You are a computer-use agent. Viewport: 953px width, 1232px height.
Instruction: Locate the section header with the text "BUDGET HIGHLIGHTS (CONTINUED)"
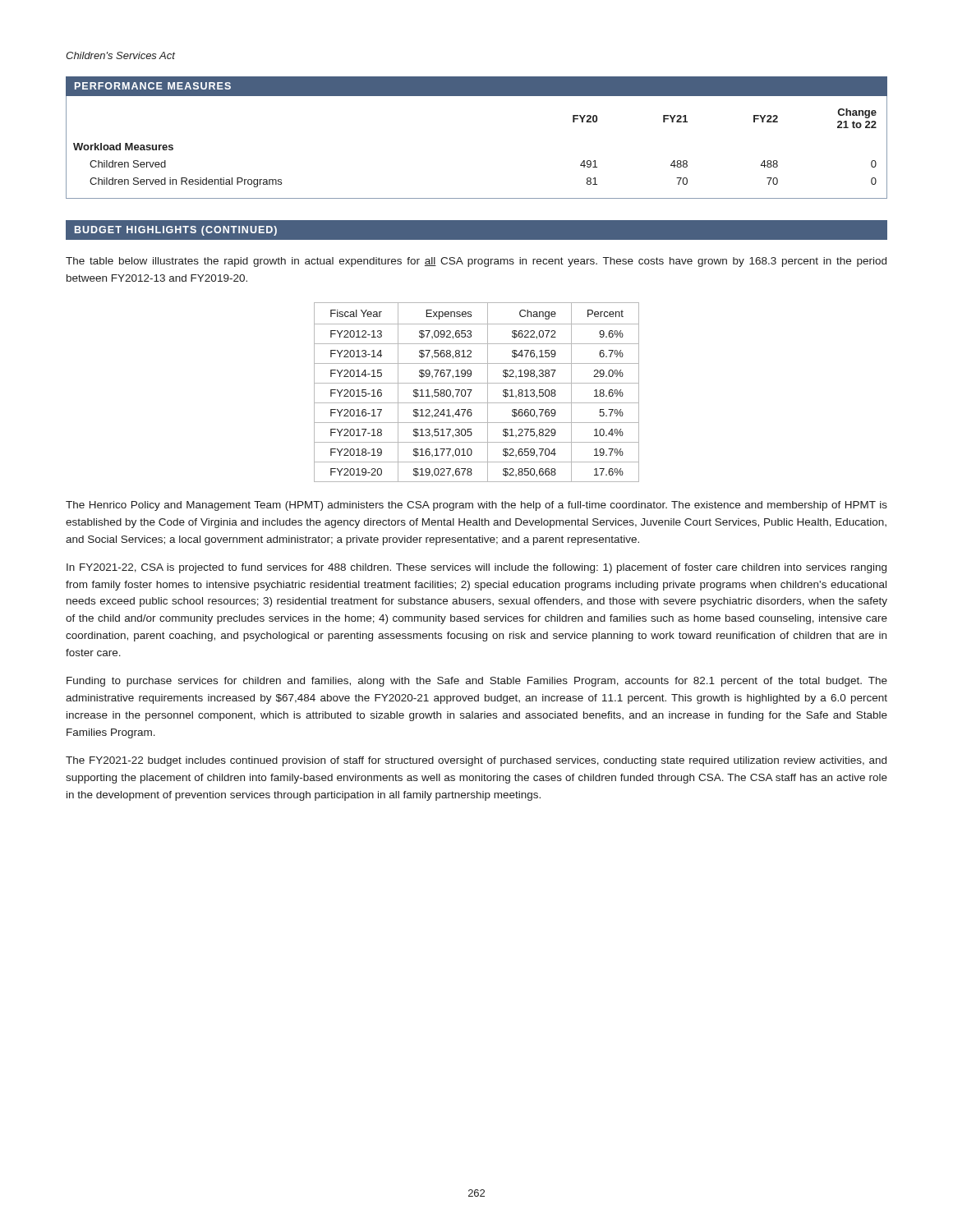[x=176, y=230]
